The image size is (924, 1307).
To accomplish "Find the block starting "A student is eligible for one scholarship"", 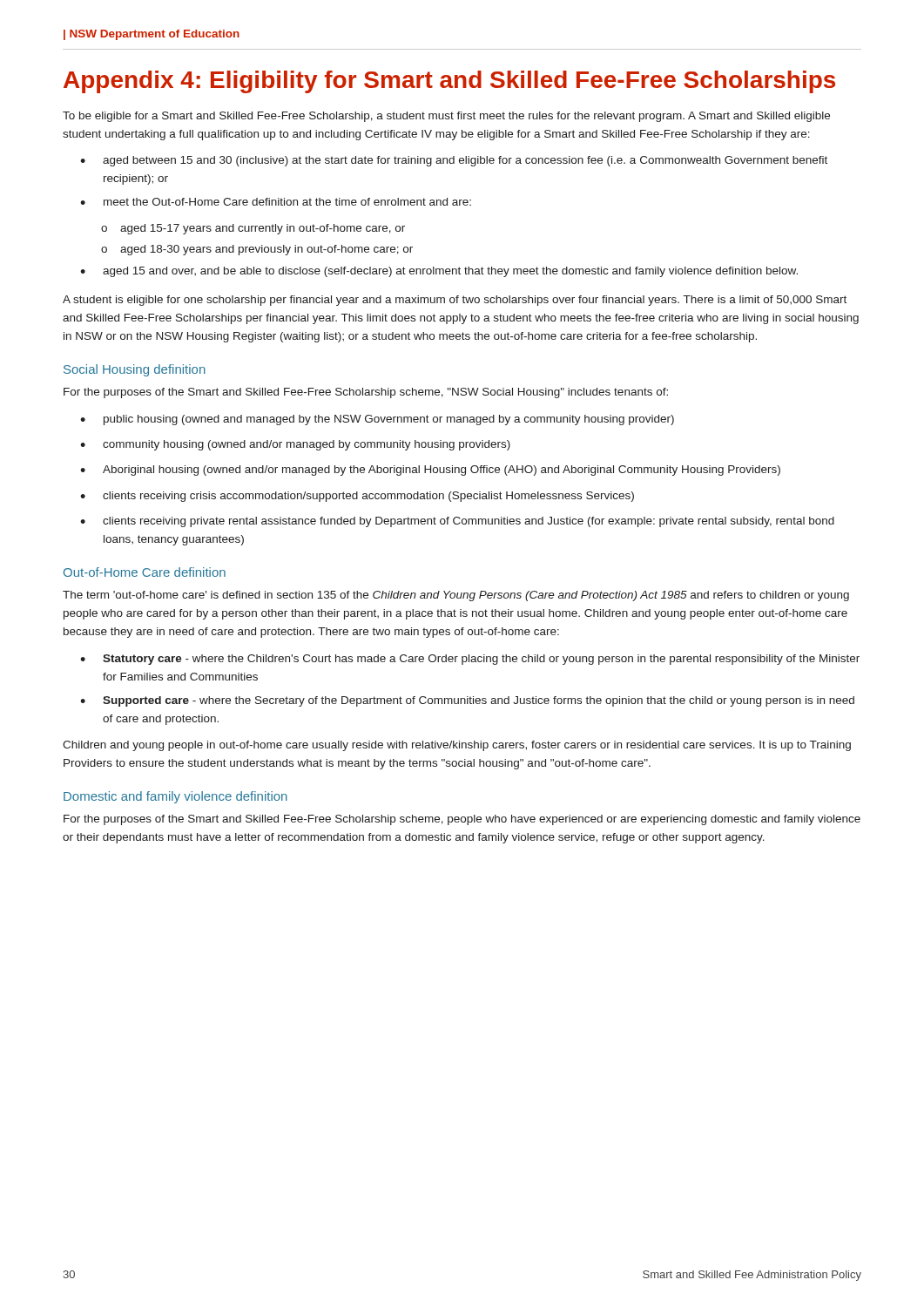I will [x=461, y=317].
